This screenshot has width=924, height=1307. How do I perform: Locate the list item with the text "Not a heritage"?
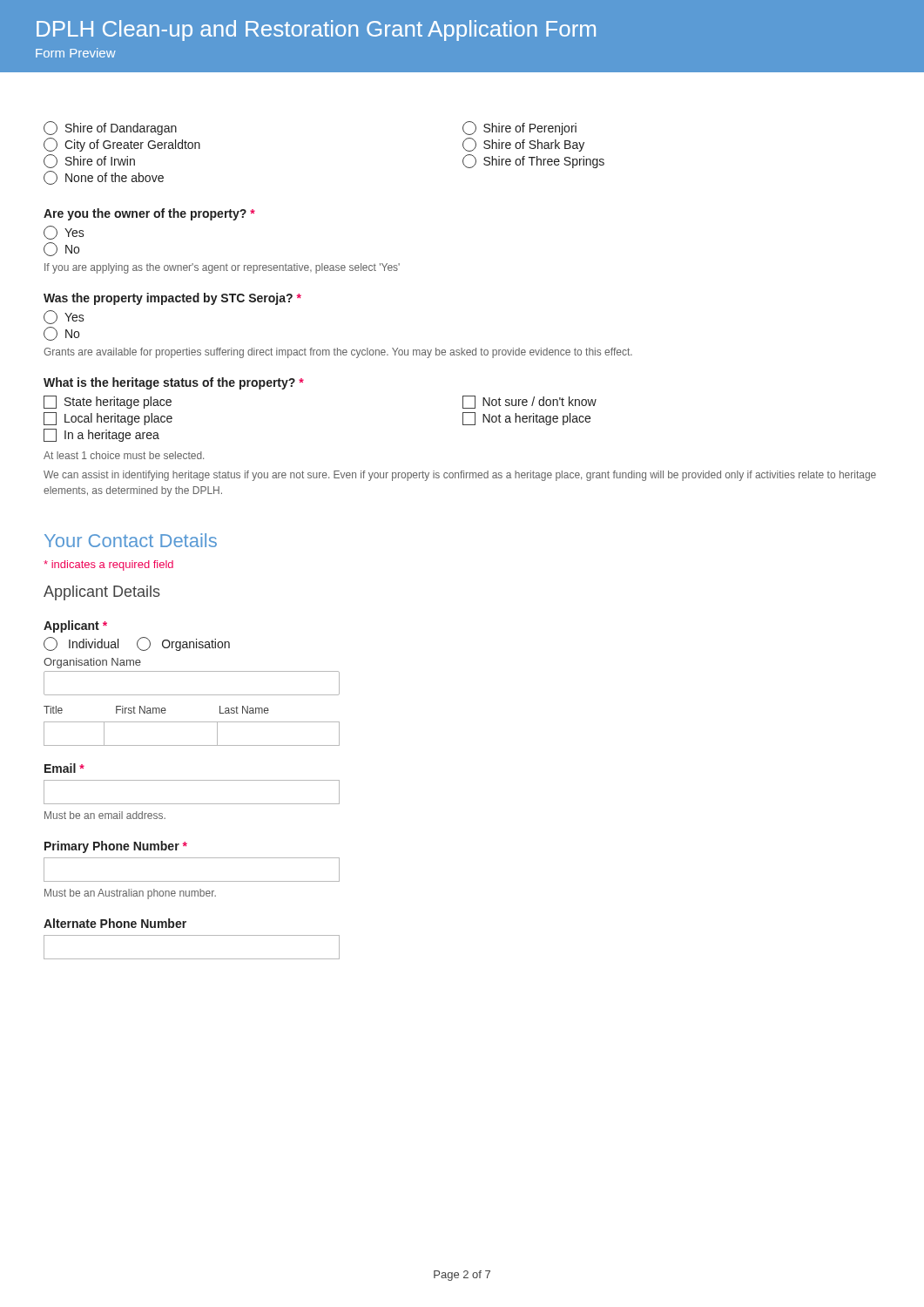[x=526, y=419]
